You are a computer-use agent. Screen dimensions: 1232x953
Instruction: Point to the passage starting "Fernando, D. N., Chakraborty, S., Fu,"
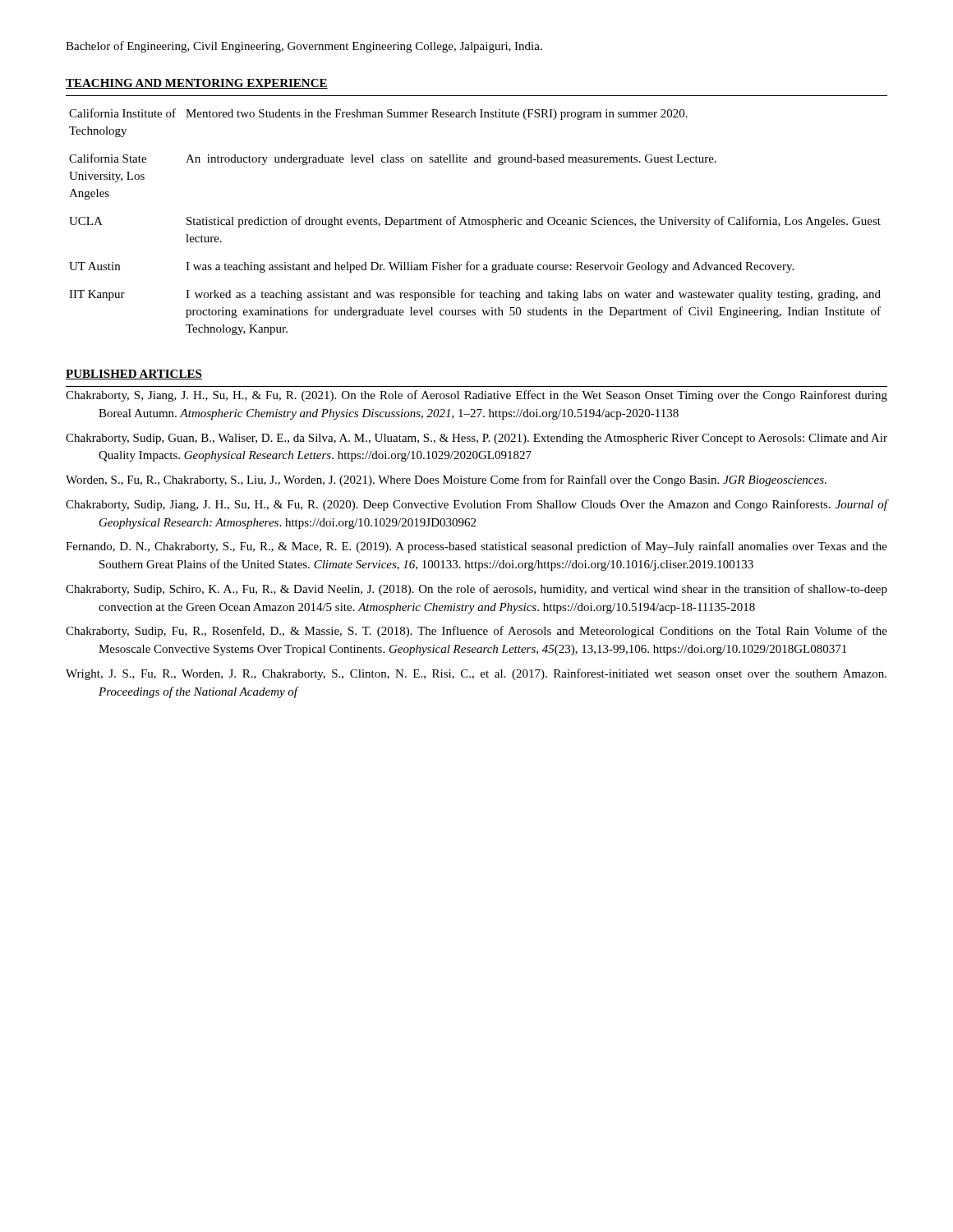(x=476, y=555)
